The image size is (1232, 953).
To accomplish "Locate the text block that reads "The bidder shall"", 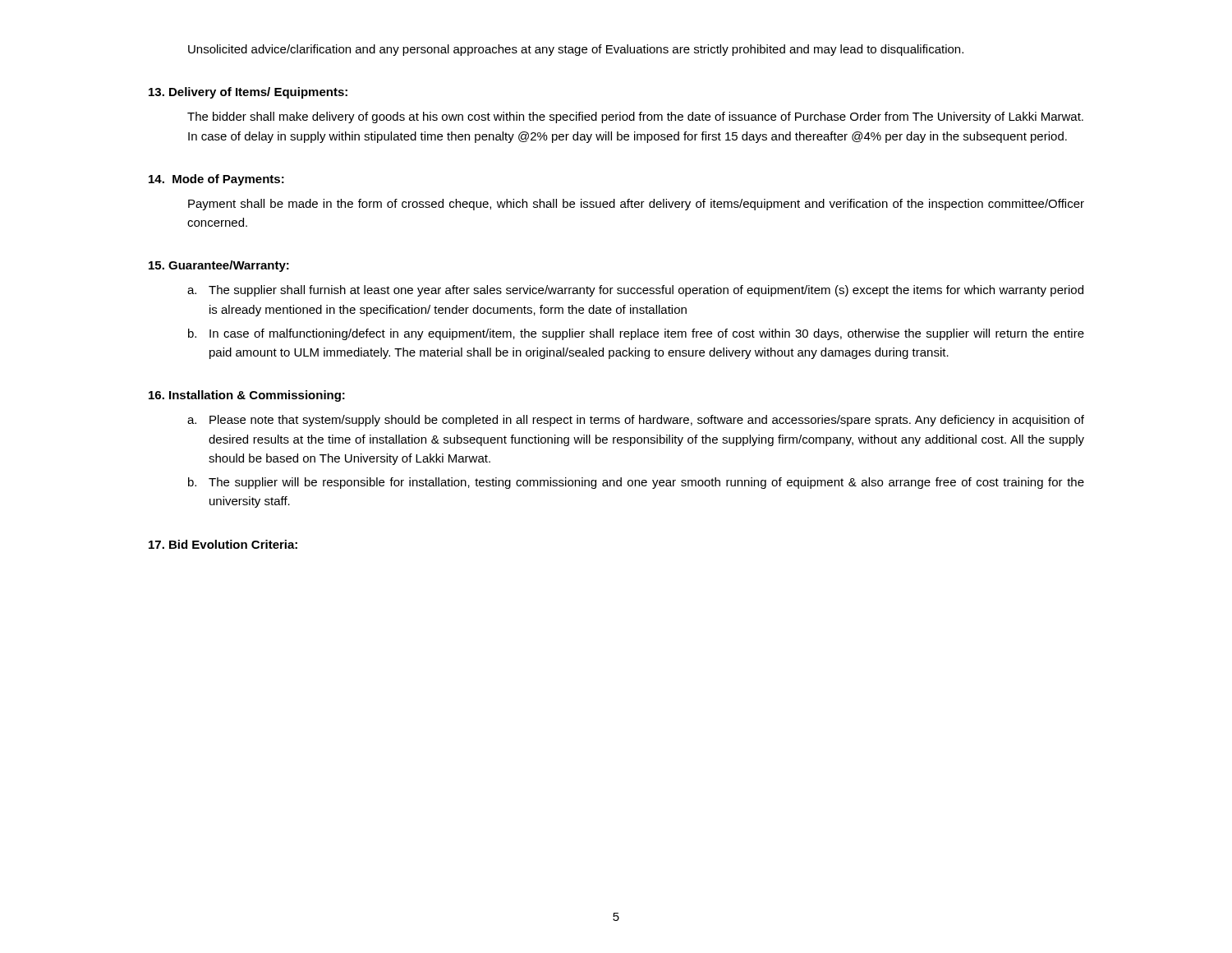I will pos(636,126).
